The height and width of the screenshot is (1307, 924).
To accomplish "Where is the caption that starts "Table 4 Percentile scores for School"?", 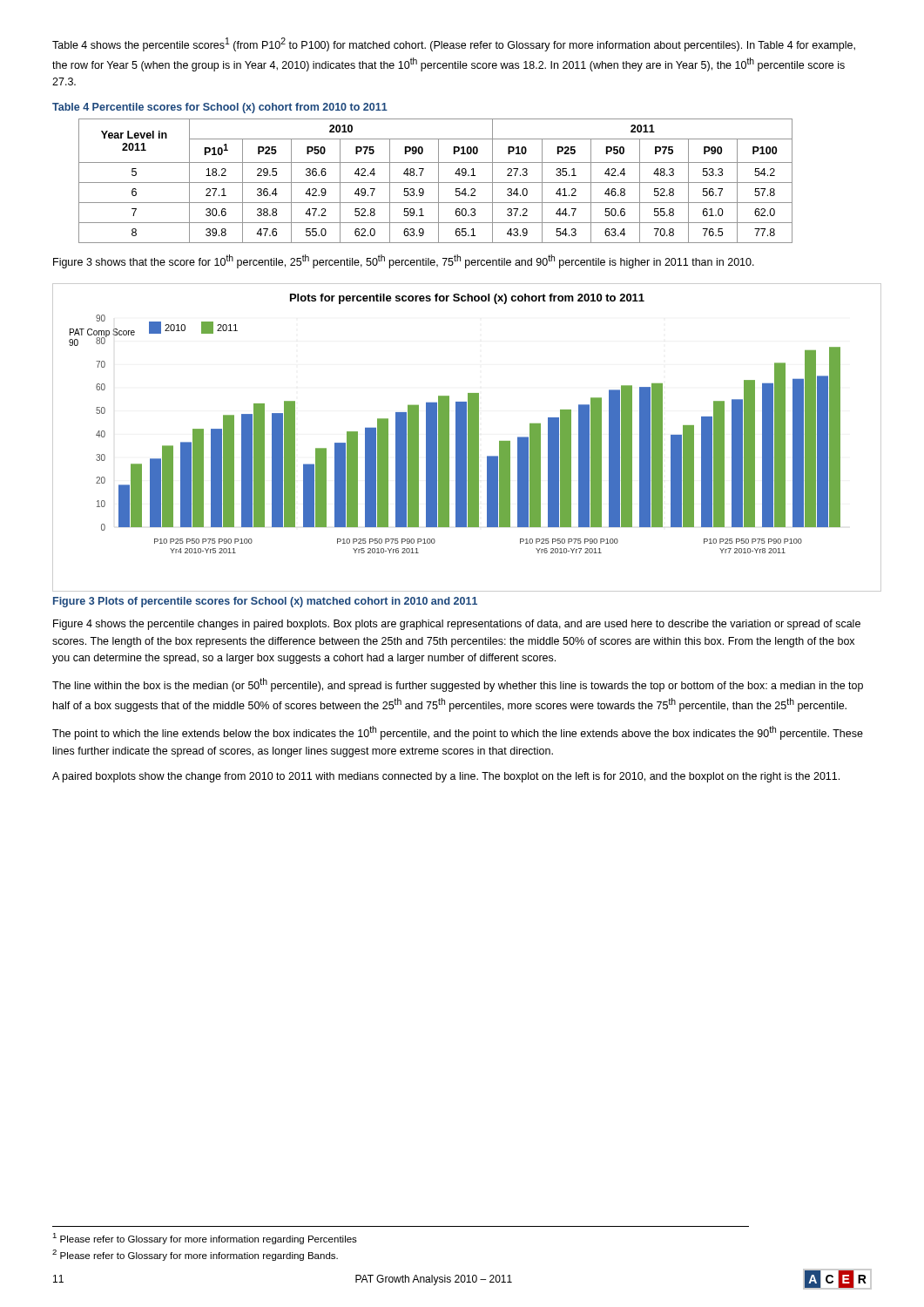I will tap(220, 108).
